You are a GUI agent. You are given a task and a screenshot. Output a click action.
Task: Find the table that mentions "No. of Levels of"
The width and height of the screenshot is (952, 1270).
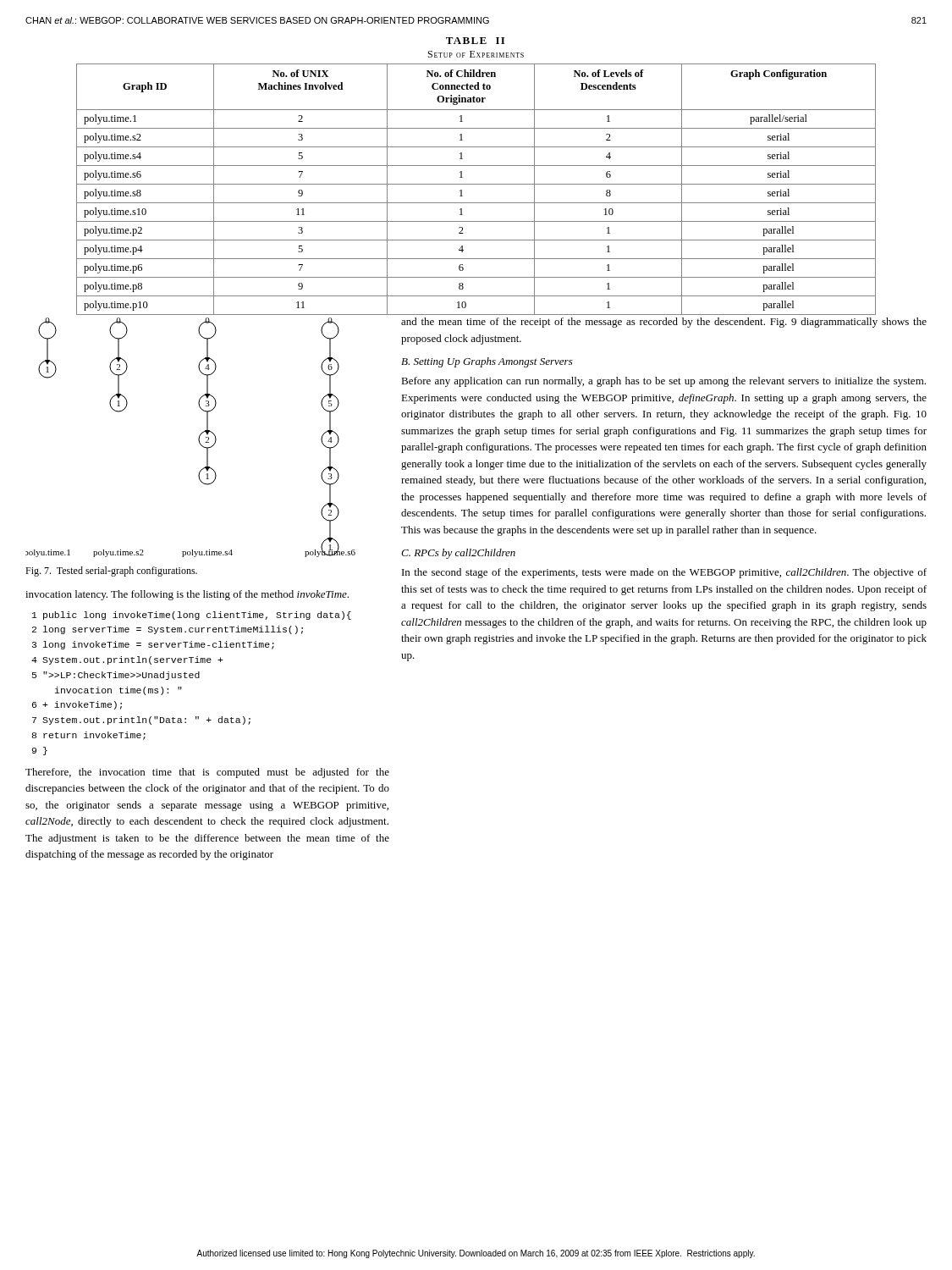click(476, 189)
